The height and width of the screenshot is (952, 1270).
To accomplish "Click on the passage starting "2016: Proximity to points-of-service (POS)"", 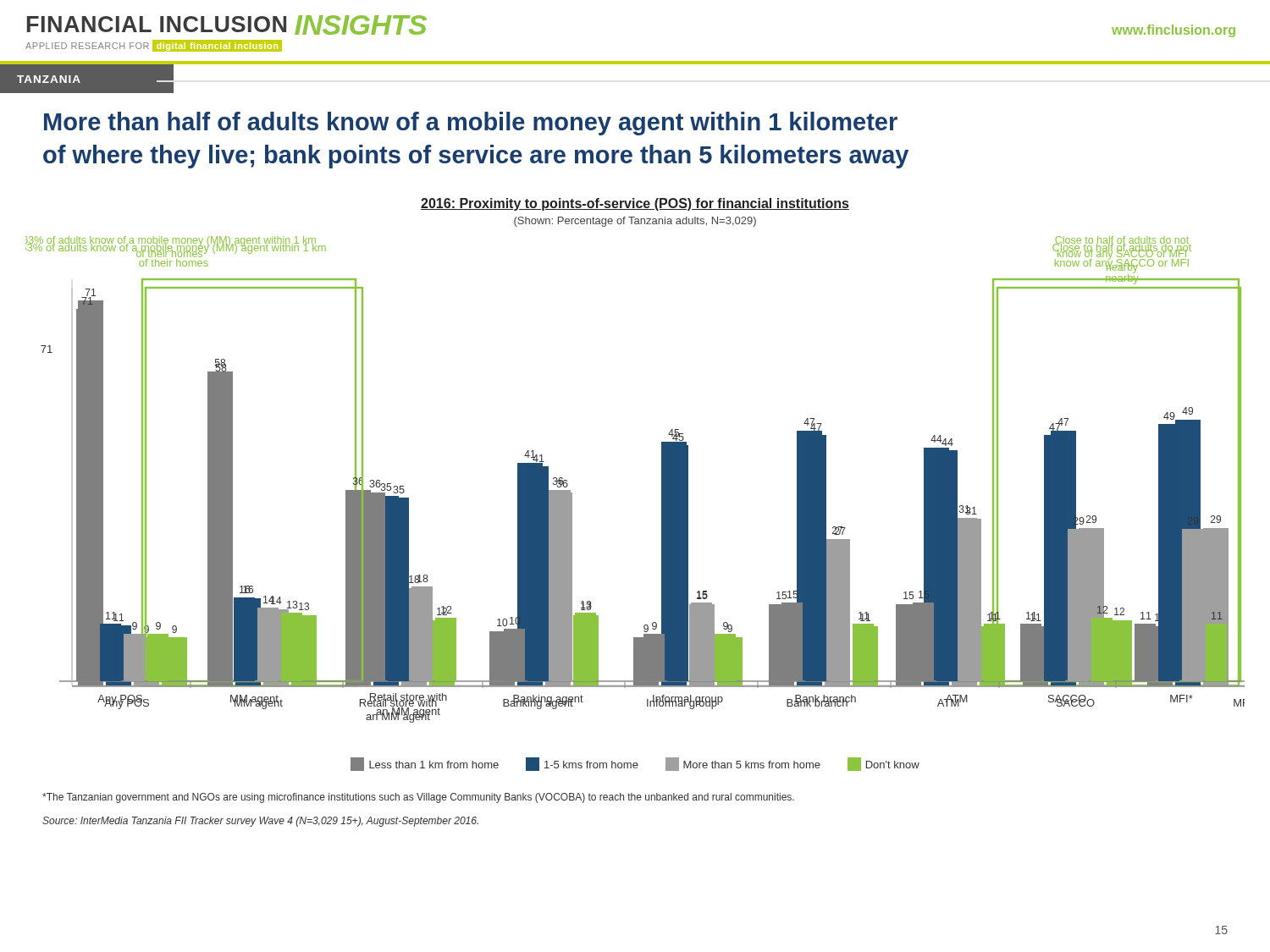I will pyautogui.click(x=635, y=212).
